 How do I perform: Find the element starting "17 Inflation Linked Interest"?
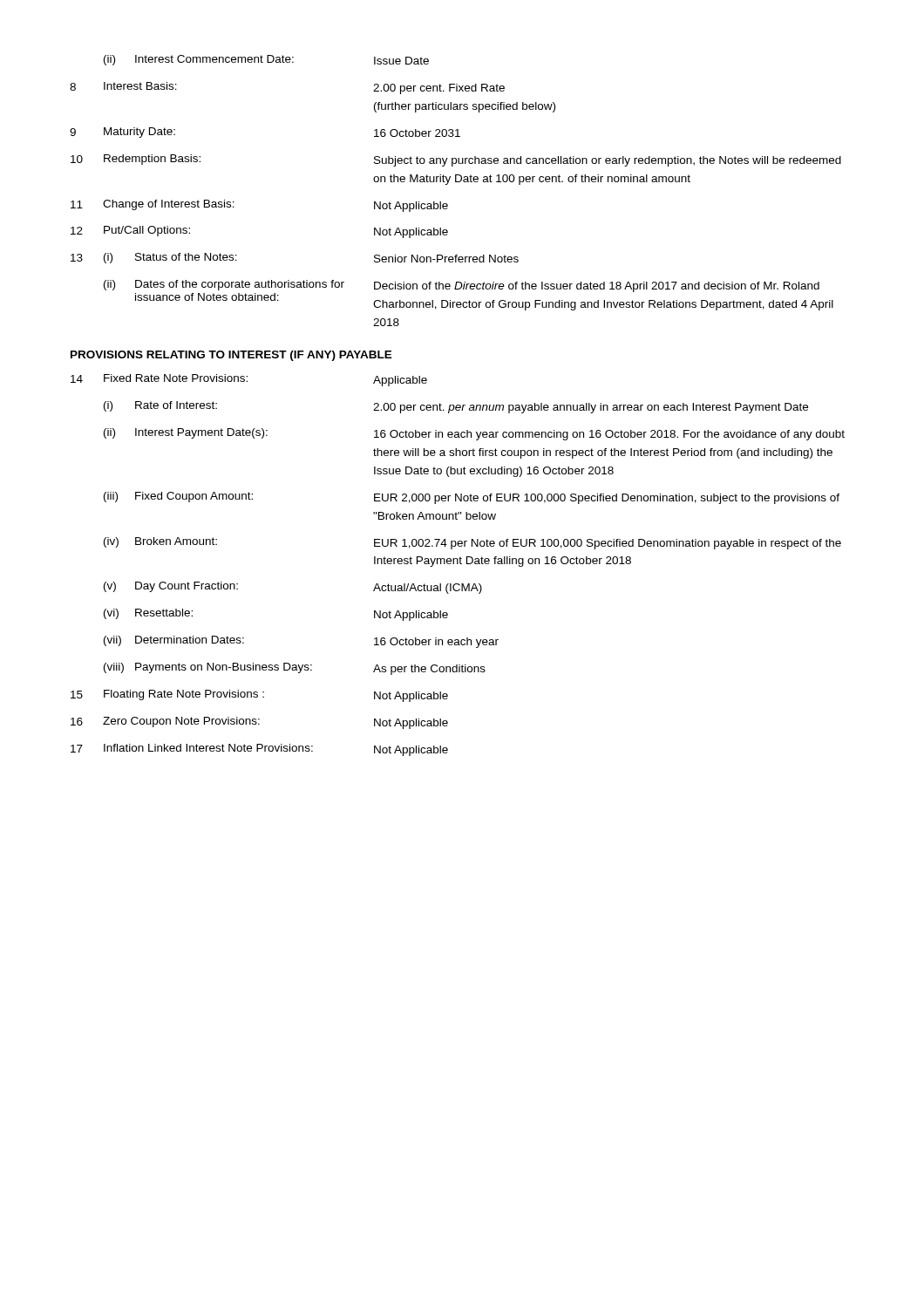[x=259, y=750]
